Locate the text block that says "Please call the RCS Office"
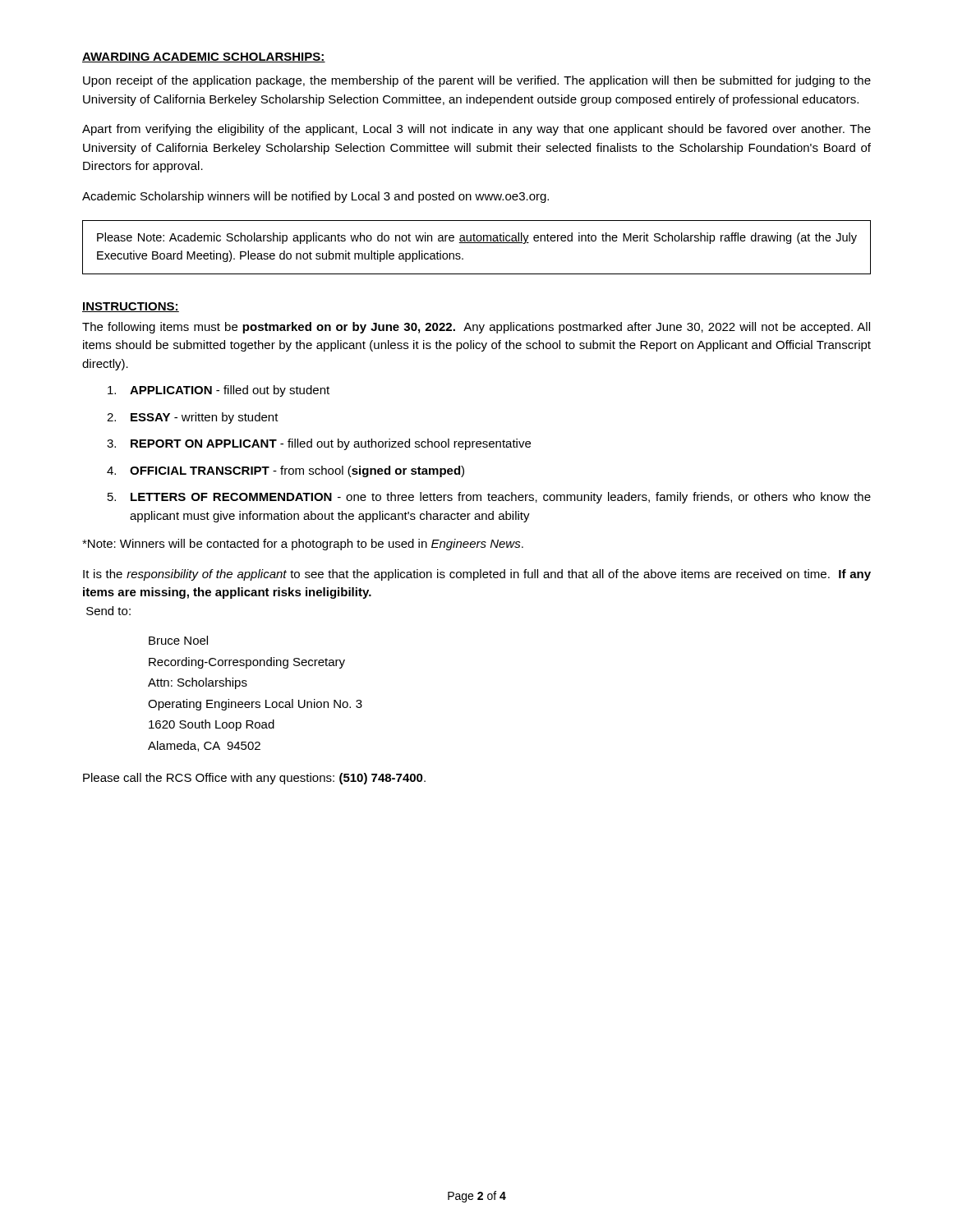953x1232 pixels. 254,777
